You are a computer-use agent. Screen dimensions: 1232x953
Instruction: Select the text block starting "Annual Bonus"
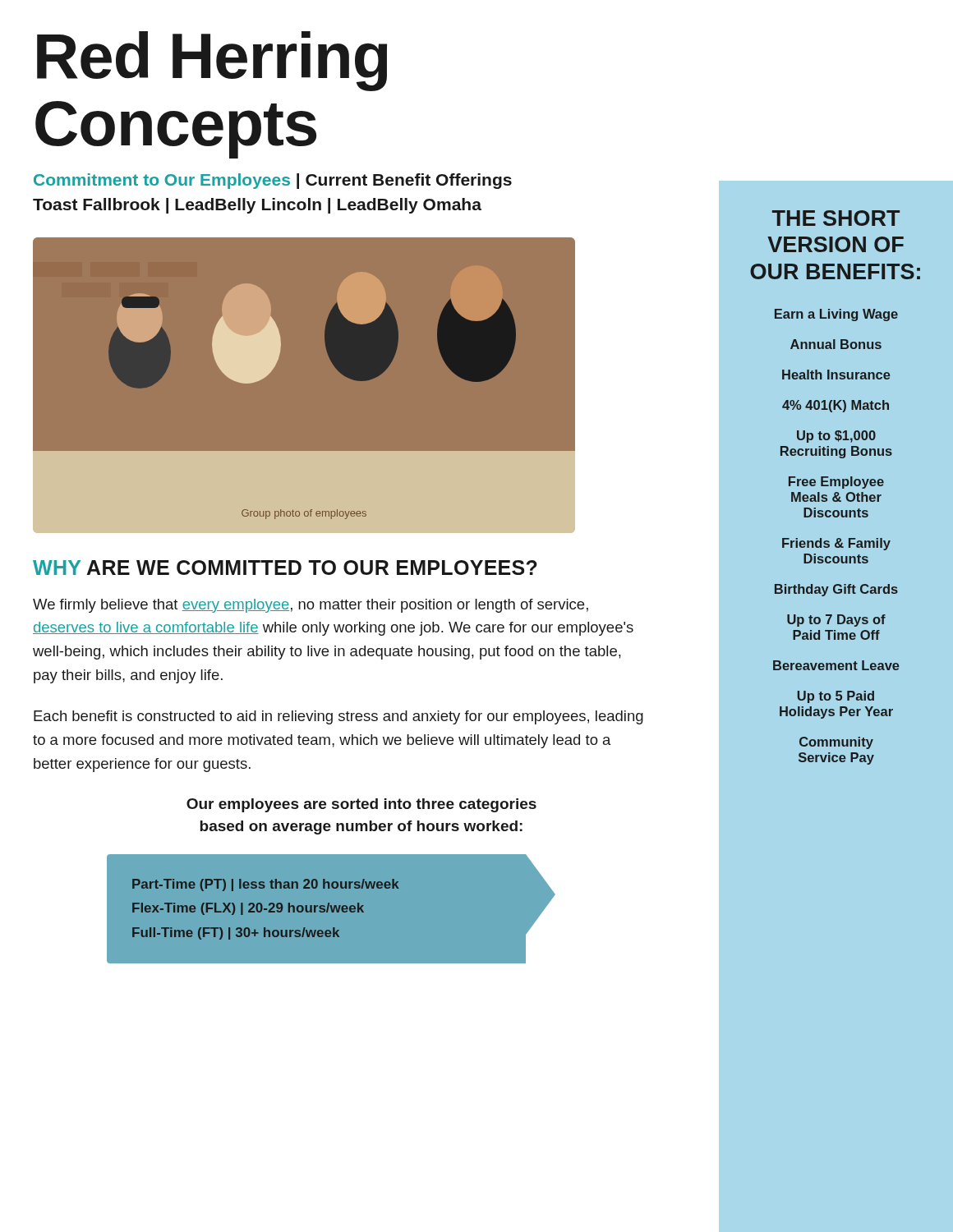coord(836,344)
